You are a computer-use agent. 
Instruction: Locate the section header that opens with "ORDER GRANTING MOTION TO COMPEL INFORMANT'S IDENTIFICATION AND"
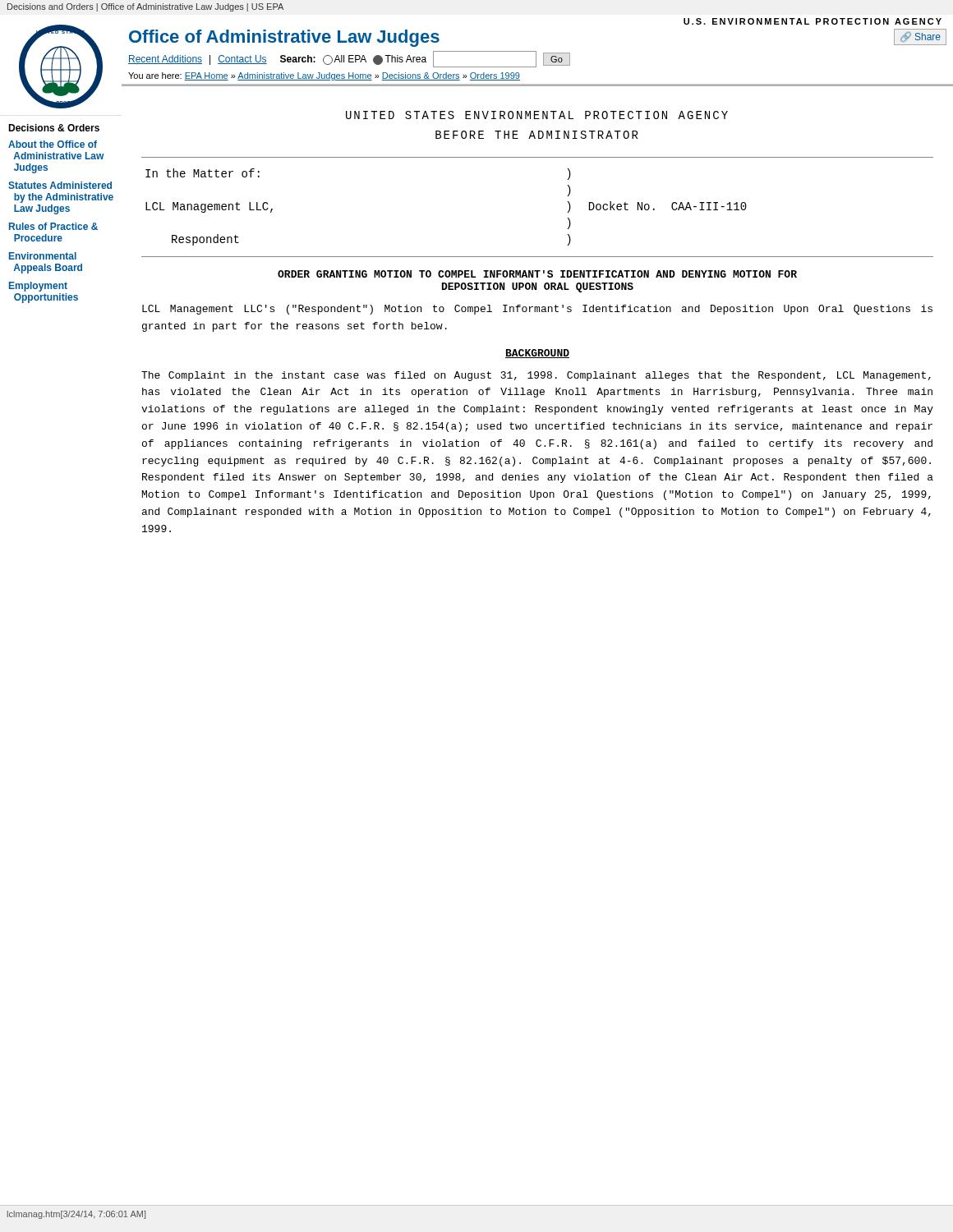point(537,281)
